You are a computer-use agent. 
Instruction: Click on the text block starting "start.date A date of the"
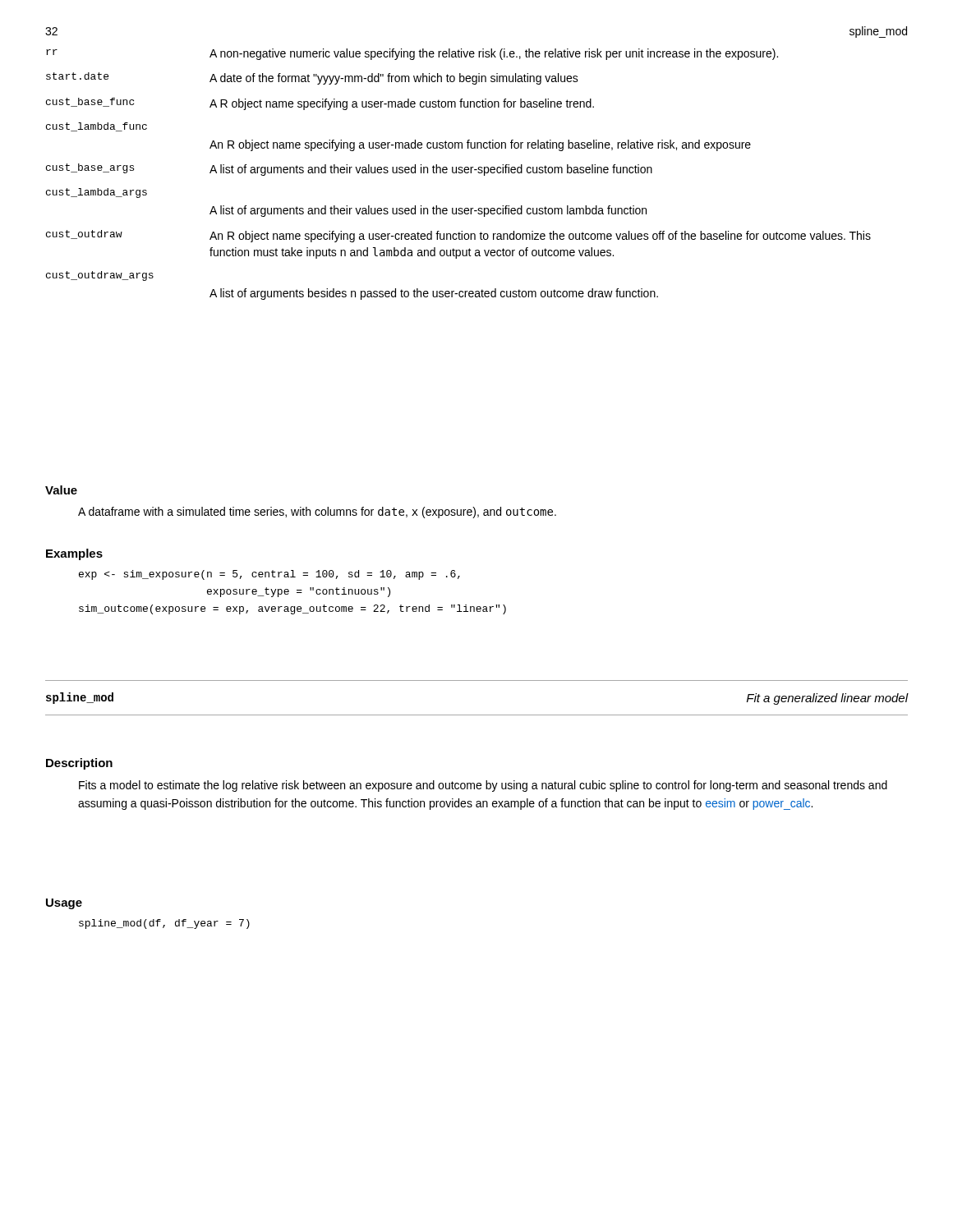click(x=476, y=78)
